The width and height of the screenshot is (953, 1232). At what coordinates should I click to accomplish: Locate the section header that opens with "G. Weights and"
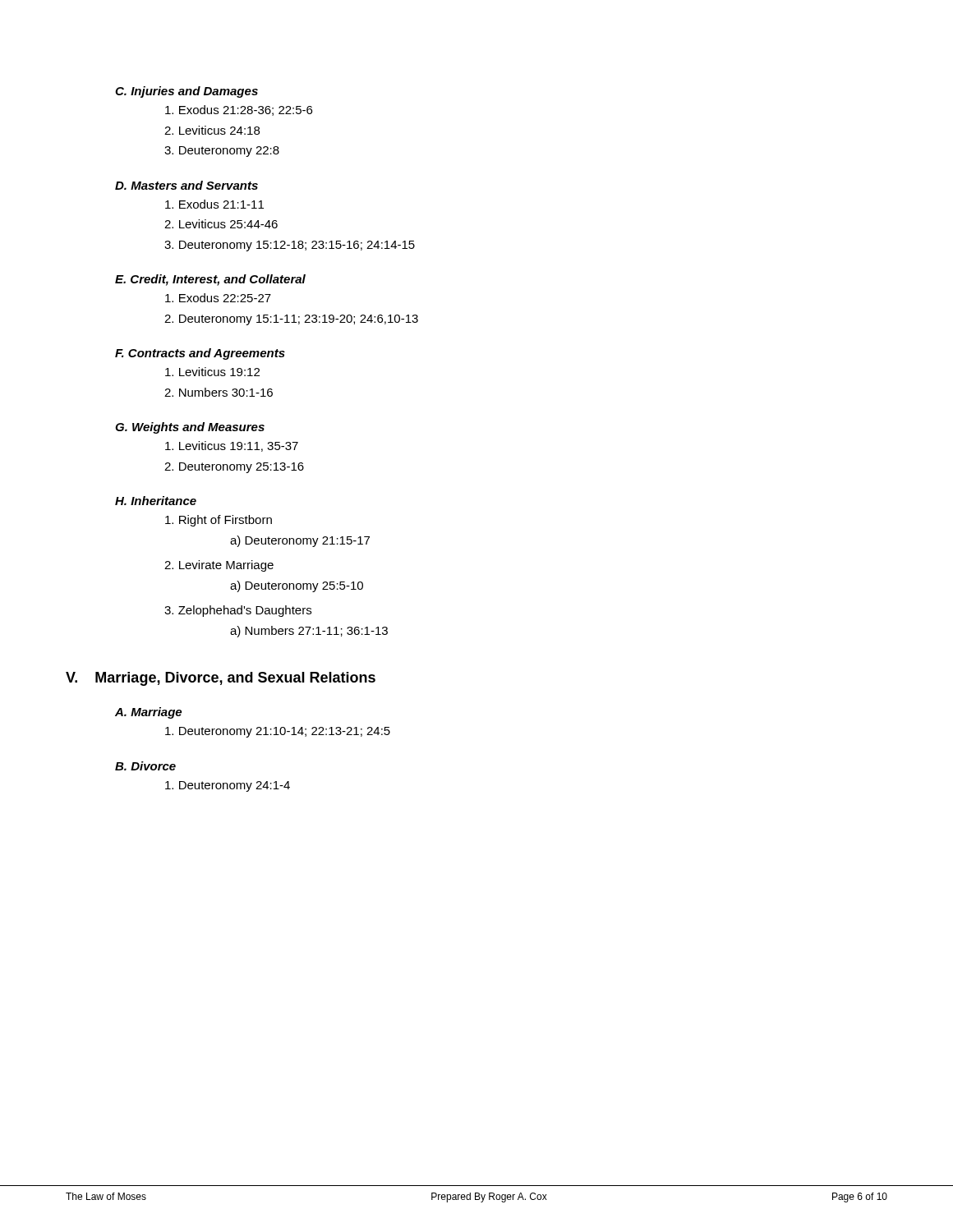(190, 427)
